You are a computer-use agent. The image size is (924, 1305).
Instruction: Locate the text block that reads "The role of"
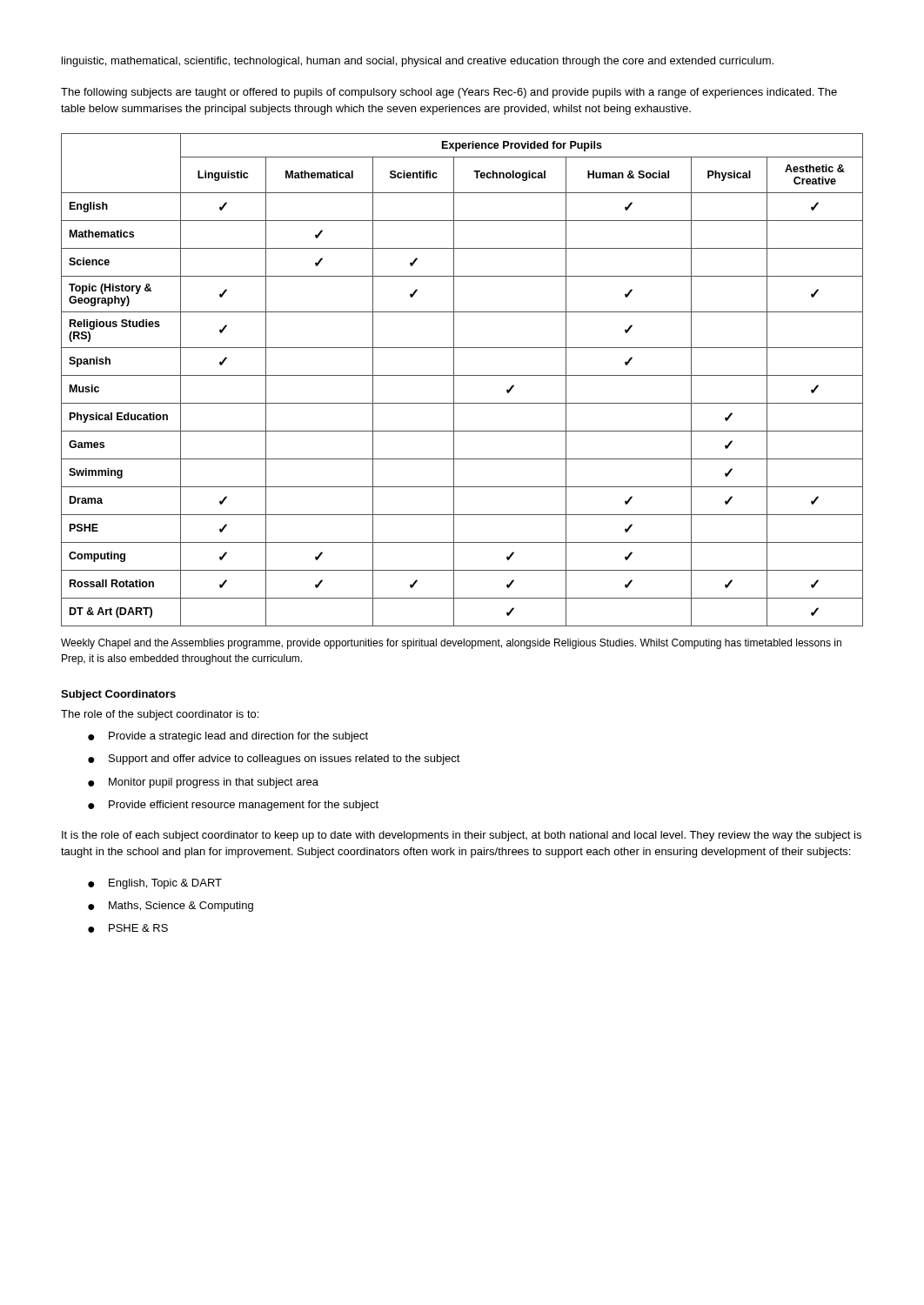(160, 713)
